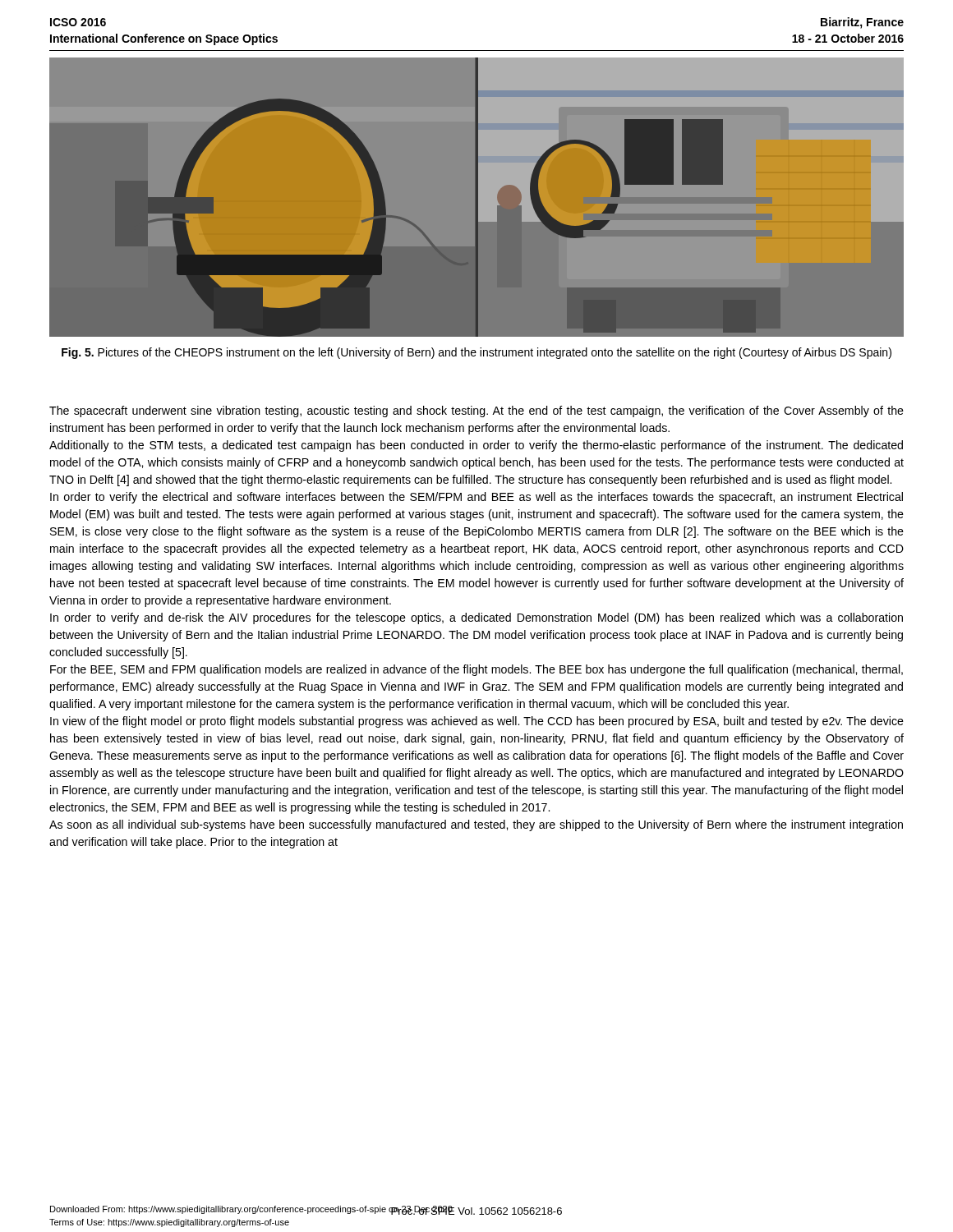
Task: Select the photo
Action: [x=476, y=197]
